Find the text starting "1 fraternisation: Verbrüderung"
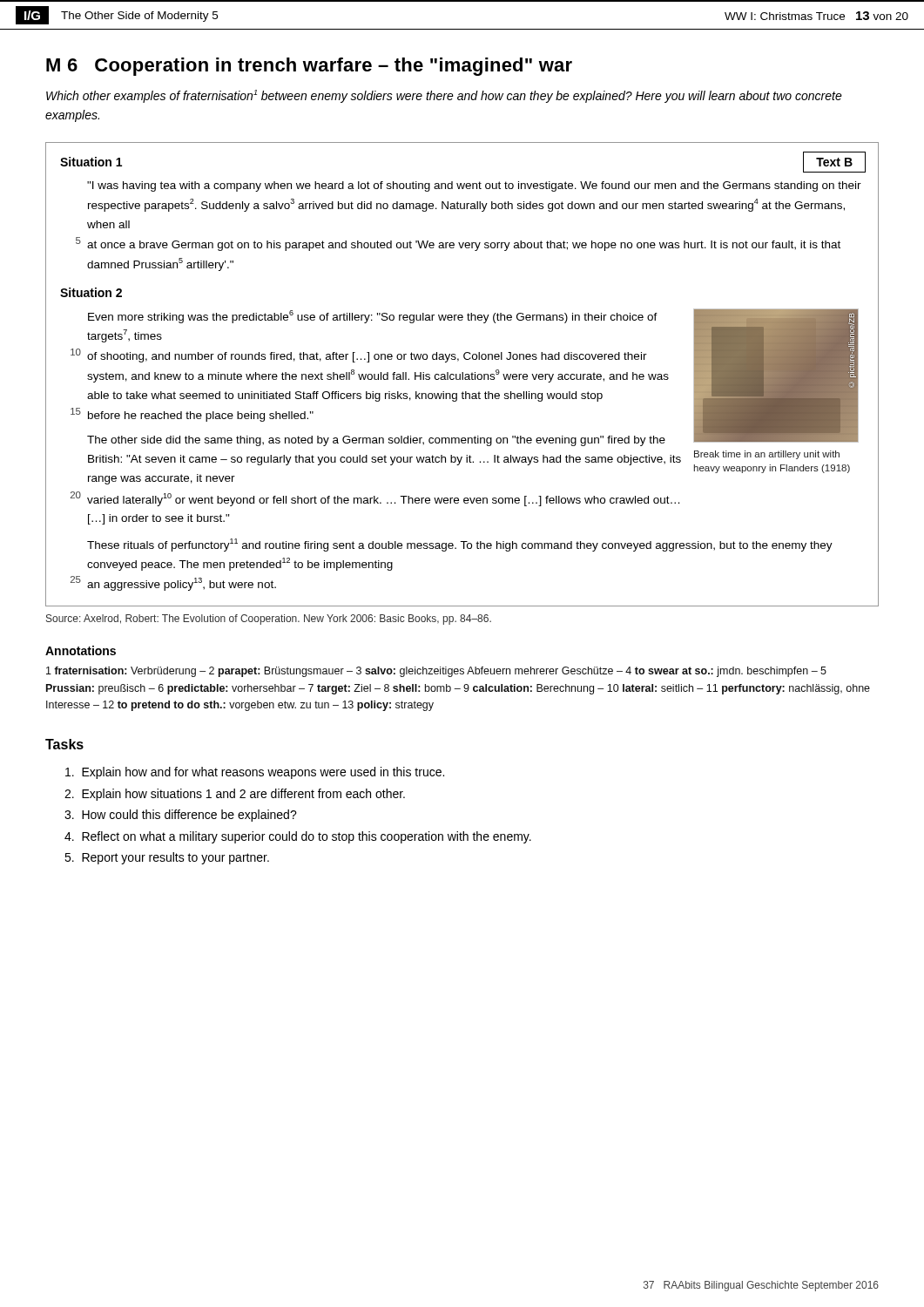 458,688
